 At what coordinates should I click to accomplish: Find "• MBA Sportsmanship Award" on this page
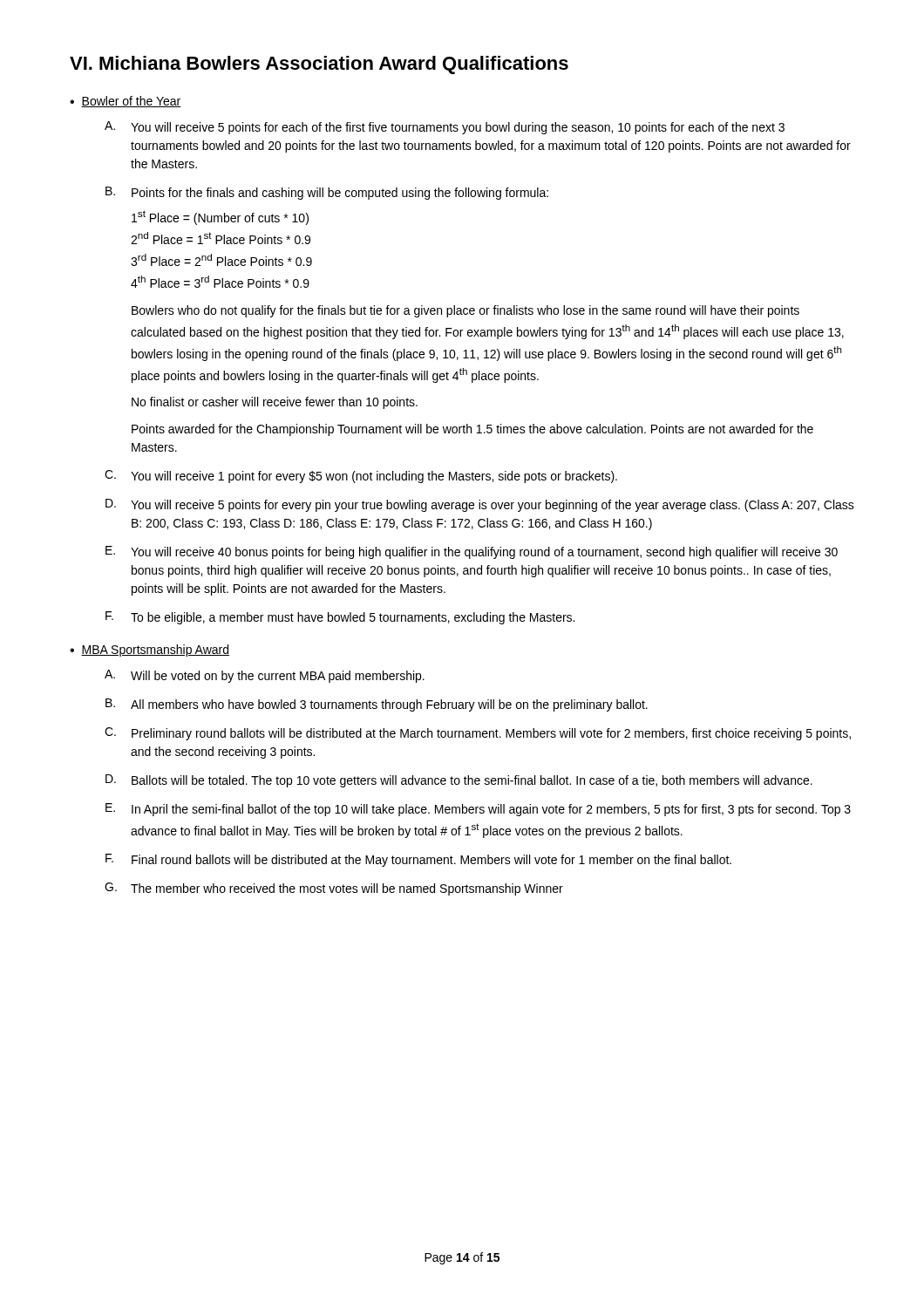pyautogui.click(x=150, y=651)
